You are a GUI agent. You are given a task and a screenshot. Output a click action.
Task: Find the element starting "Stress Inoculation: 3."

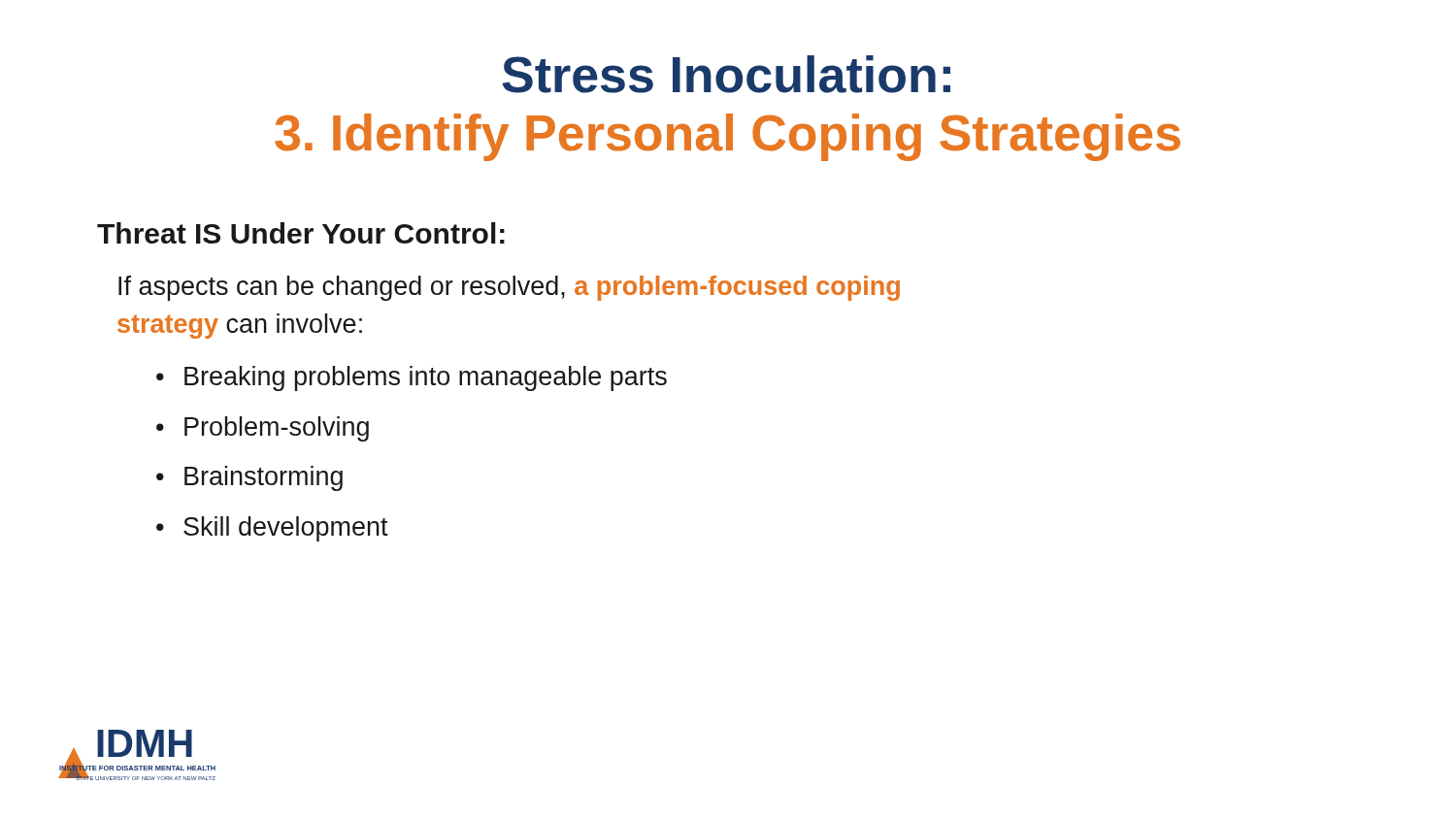[728, 105]
